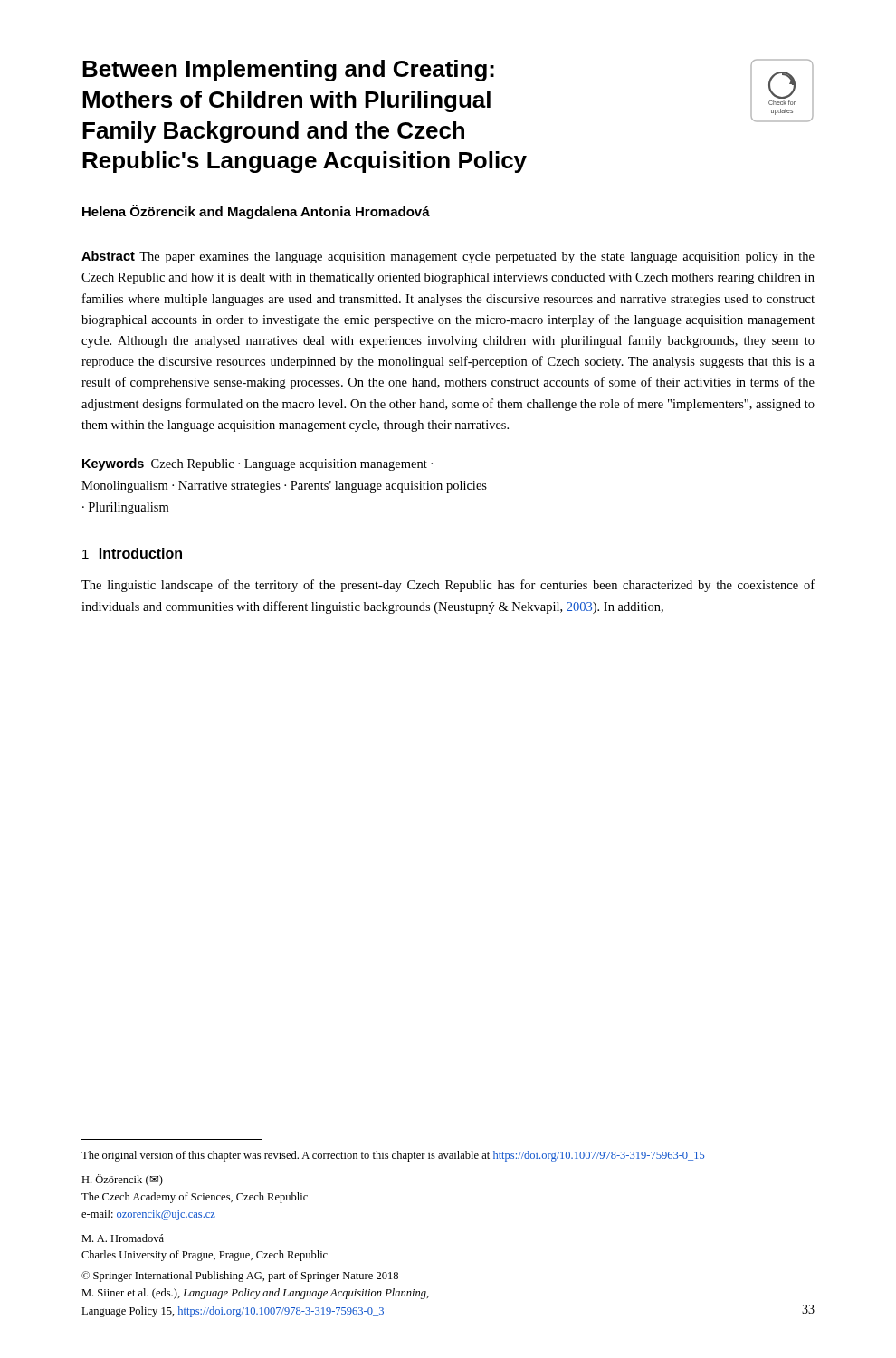Locate the block of text that opens with "Abstract The paper examines"

coord(448,340)
